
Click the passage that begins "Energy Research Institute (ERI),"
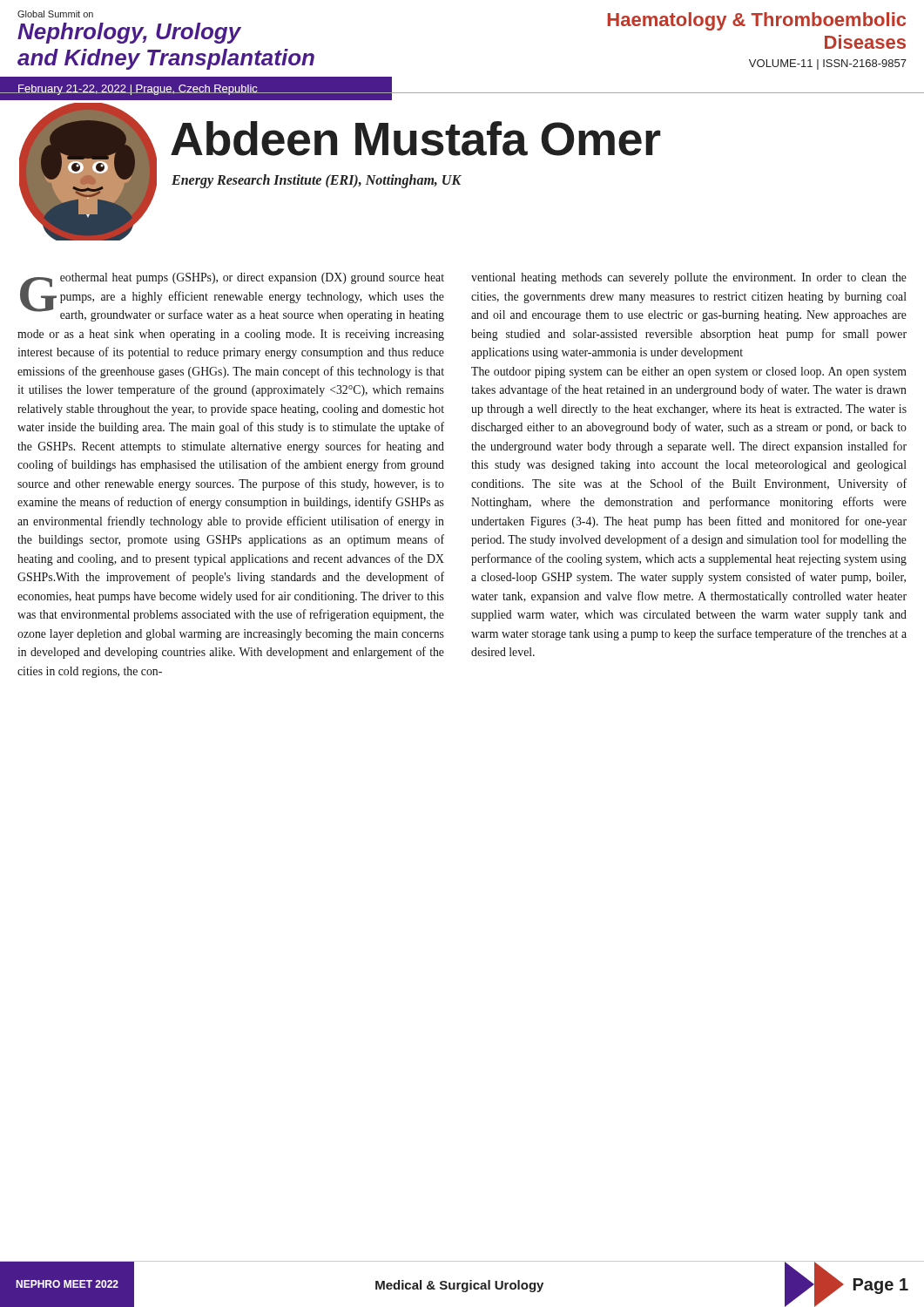click(x=316, y=180)
